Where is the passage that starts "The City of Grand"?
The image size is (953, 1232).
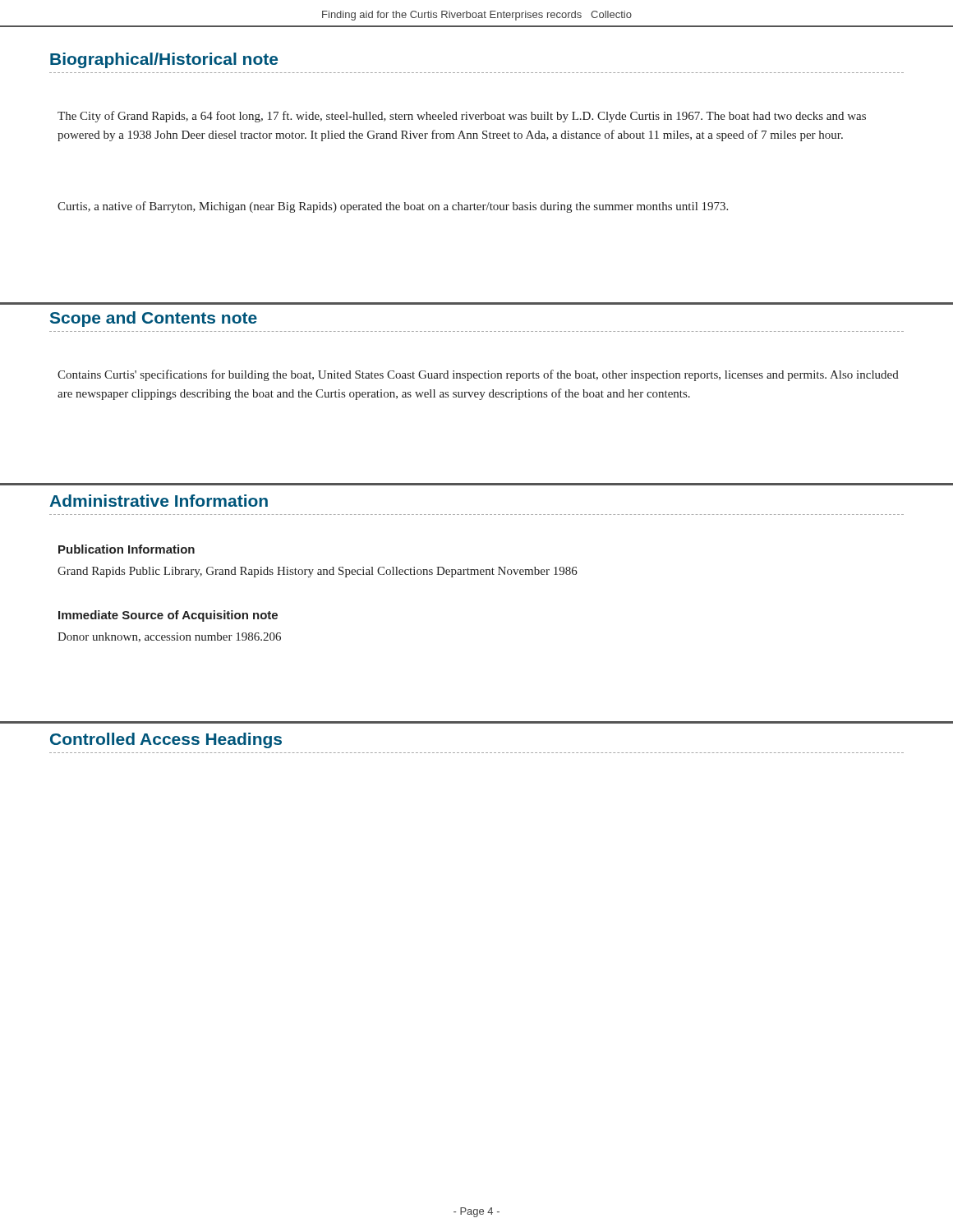pos(476,126)
